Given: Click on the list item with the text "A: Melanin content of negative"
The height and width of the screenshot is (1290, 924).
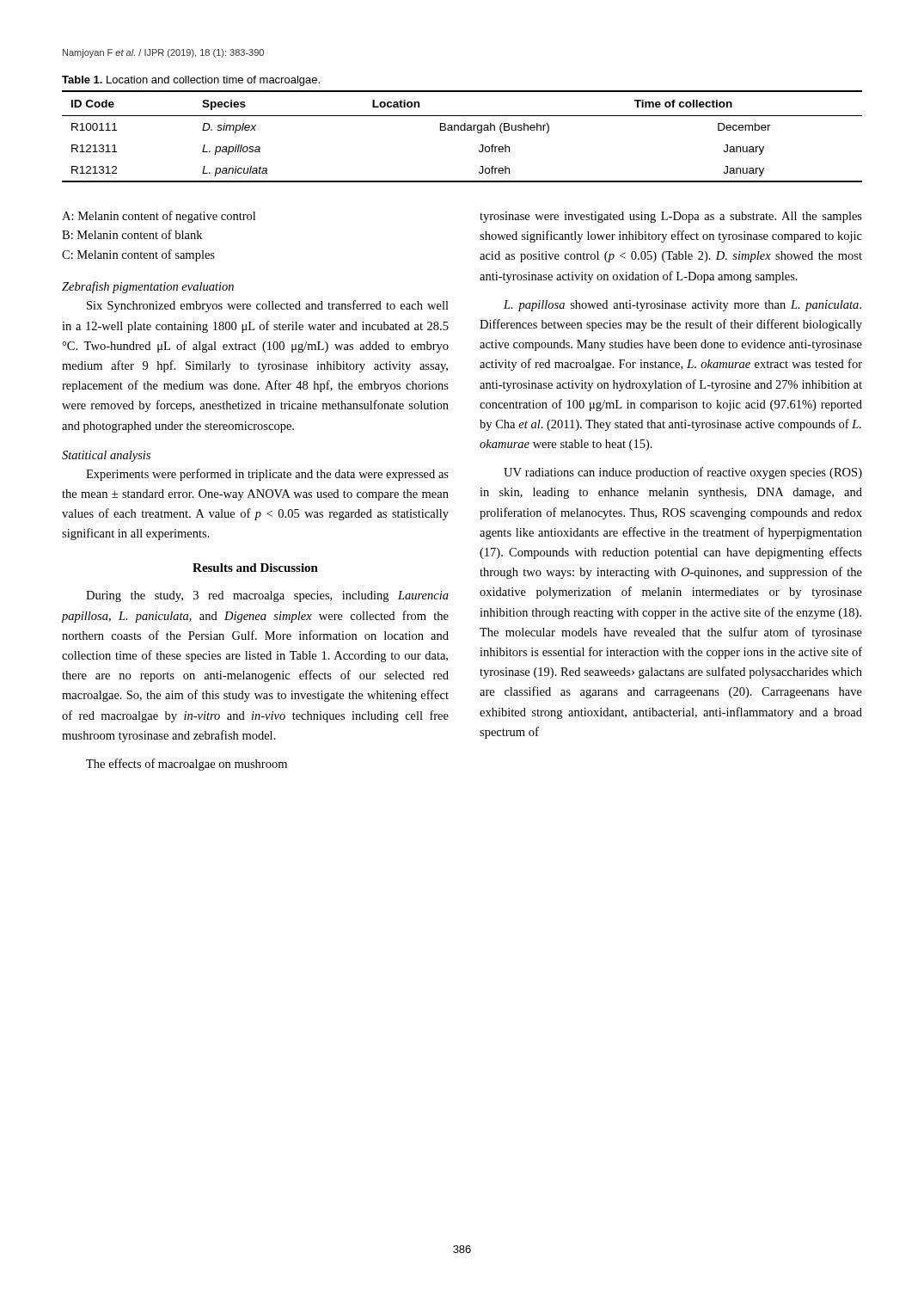Looking at the screenshot, I should coord(159,216).
